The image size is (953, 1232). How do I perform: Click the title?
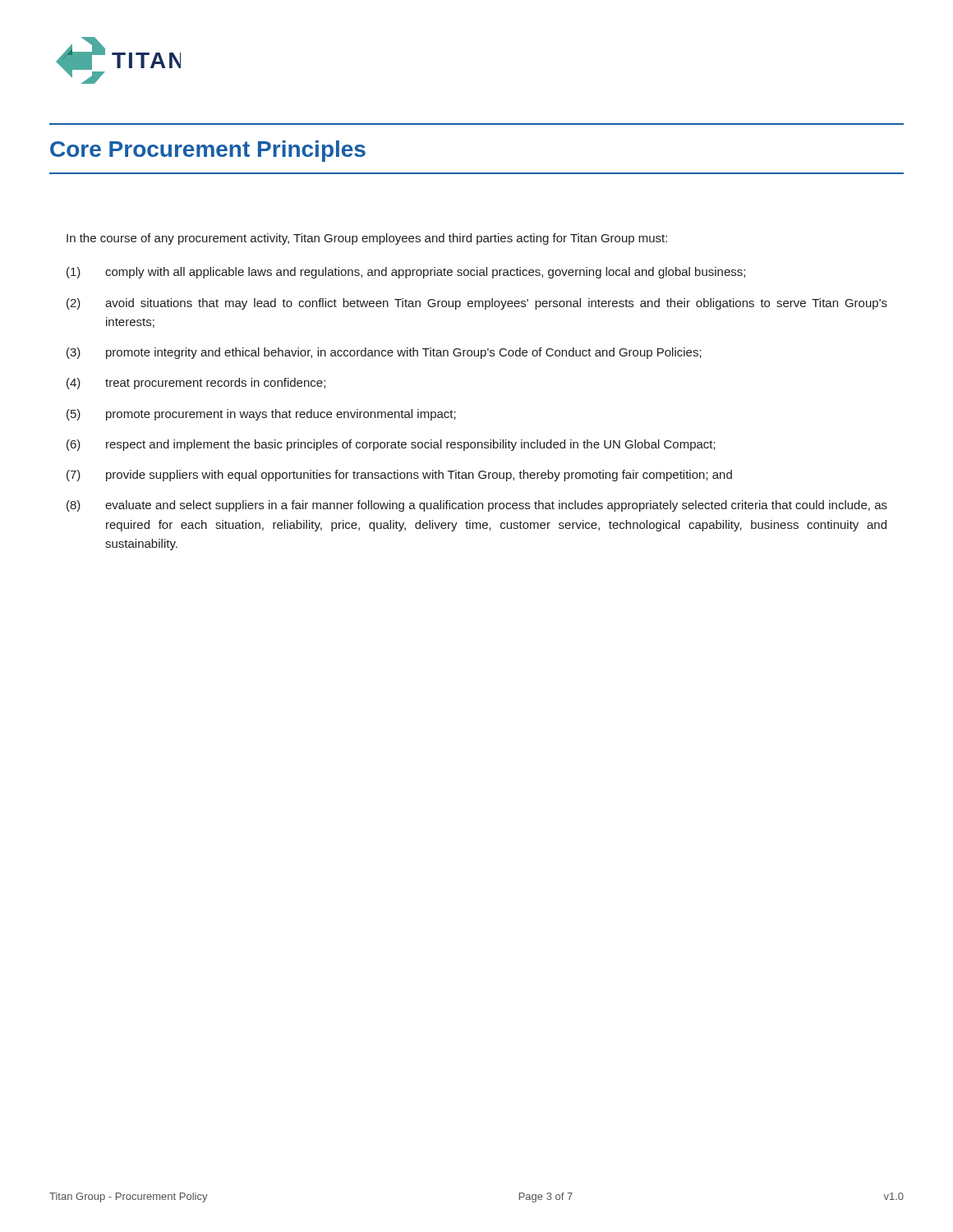pos(476,150)
